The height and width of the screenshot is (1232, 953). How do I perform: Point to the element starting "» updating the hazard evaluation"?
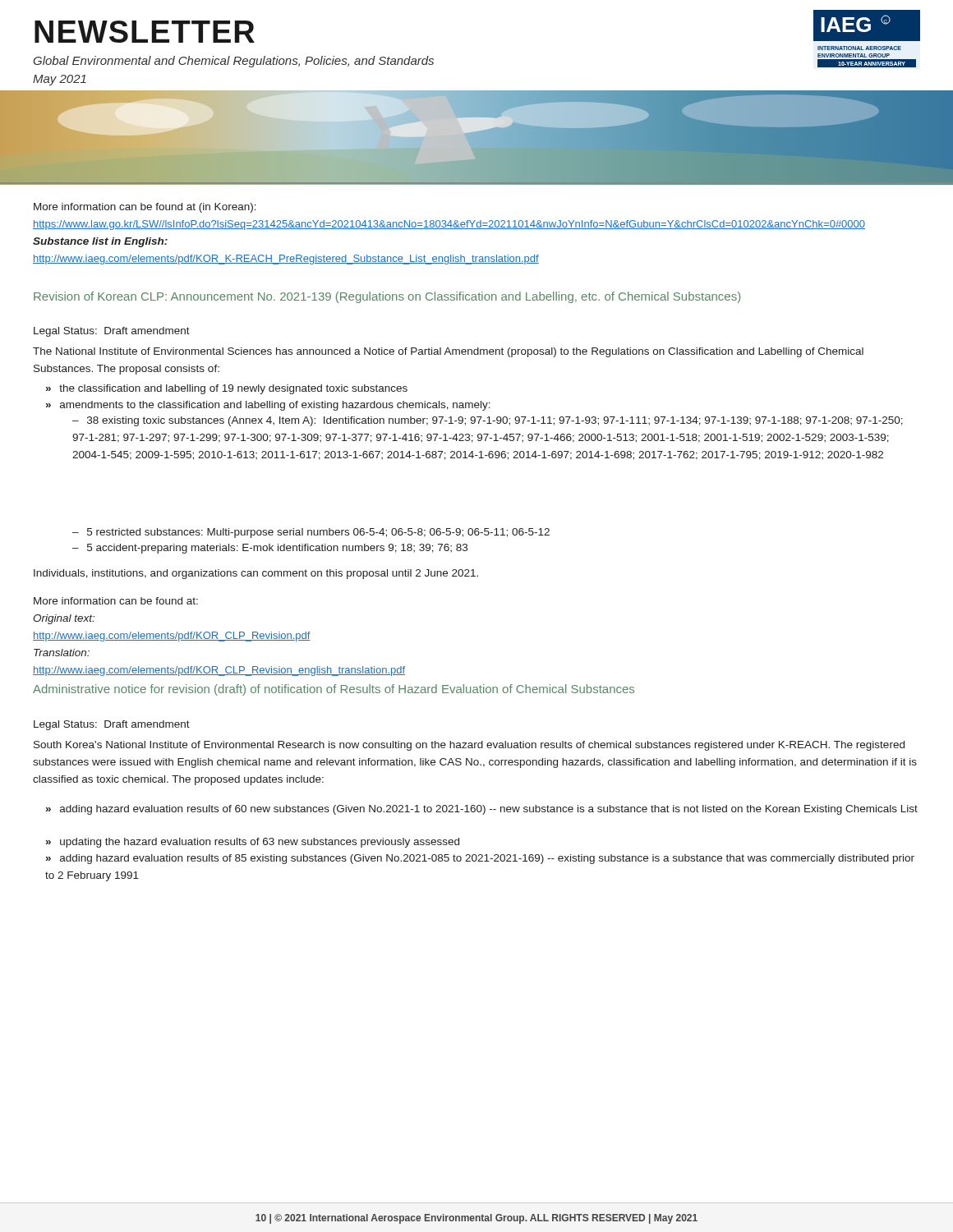point(253,841)
